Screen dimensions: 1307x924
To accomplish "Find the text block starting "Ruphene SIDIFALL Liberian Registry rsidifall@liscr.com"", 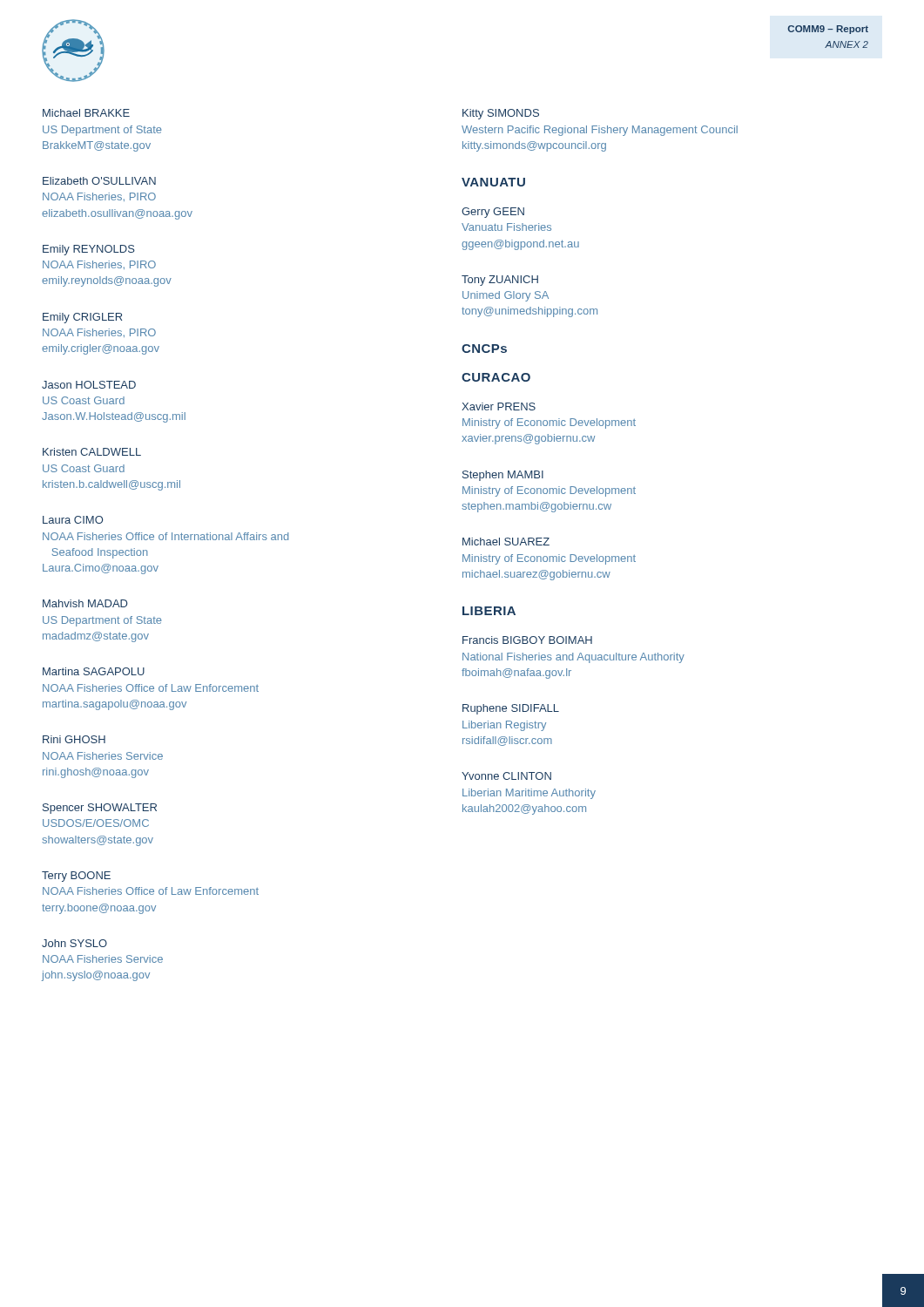I will click(511, 709).
